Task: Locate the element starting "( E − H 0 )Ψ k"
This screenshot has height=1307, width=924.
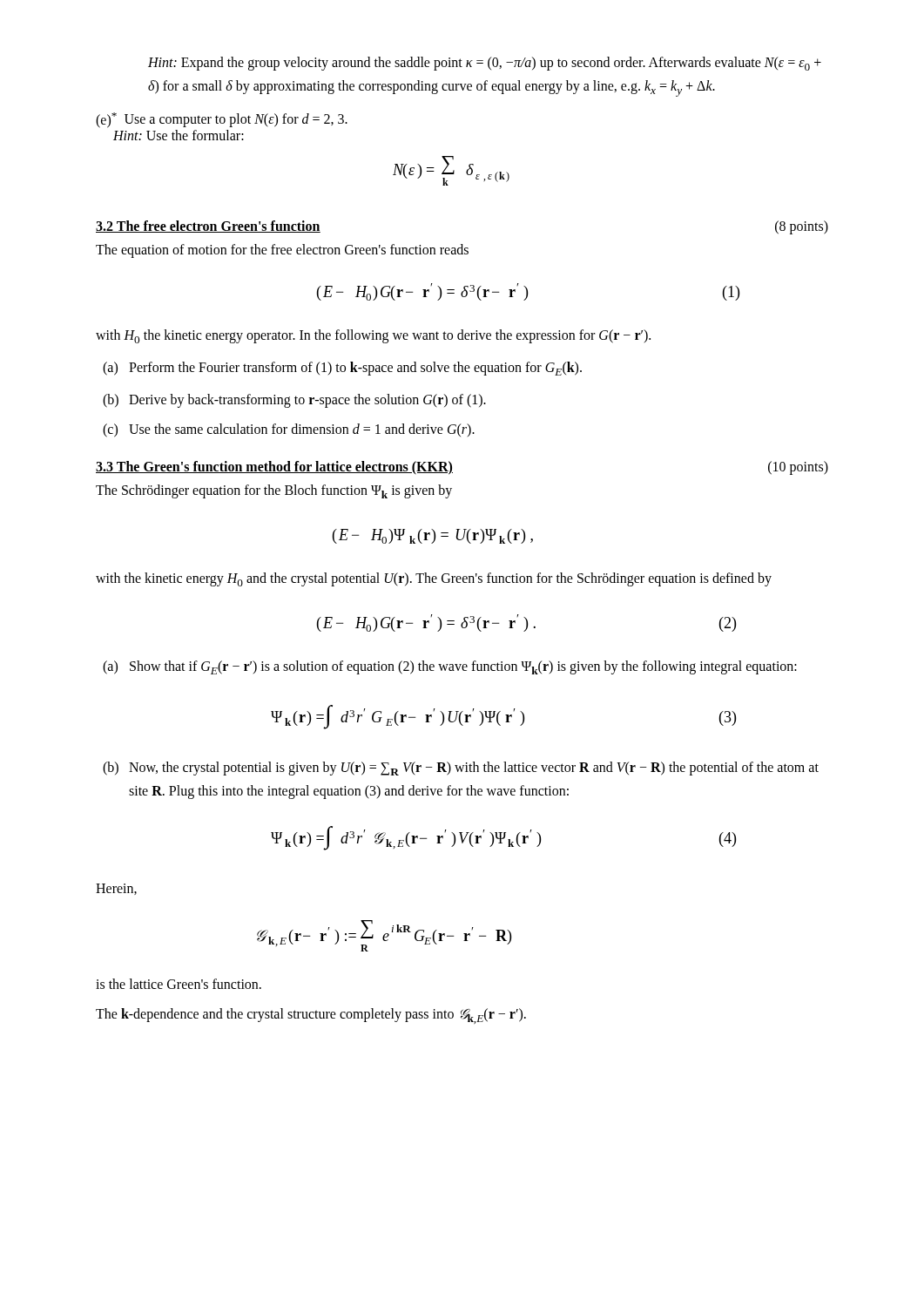Action: click(x=462, y=535)
